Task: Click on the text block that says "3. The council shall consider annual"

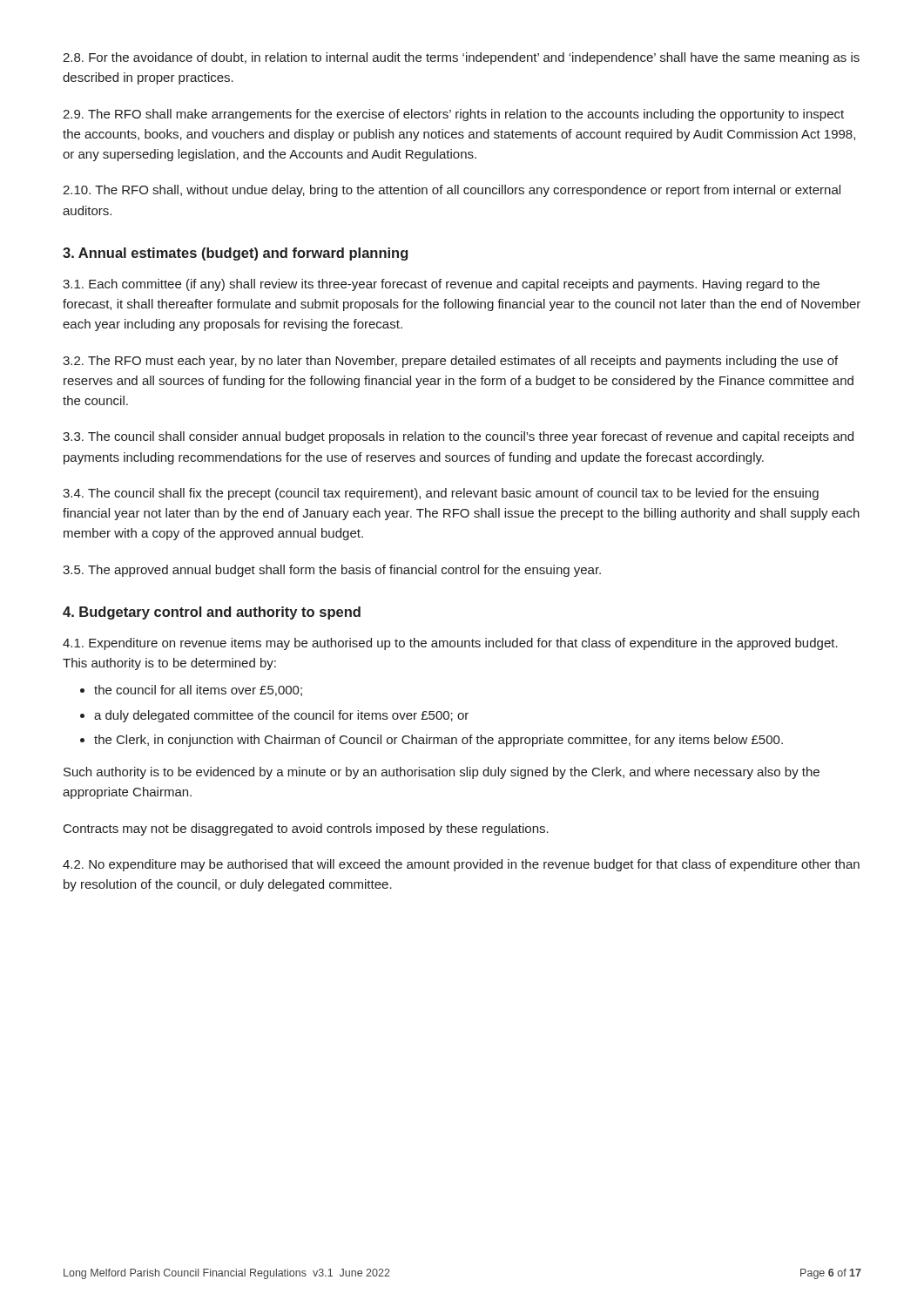Action: (x=459, y=446)
